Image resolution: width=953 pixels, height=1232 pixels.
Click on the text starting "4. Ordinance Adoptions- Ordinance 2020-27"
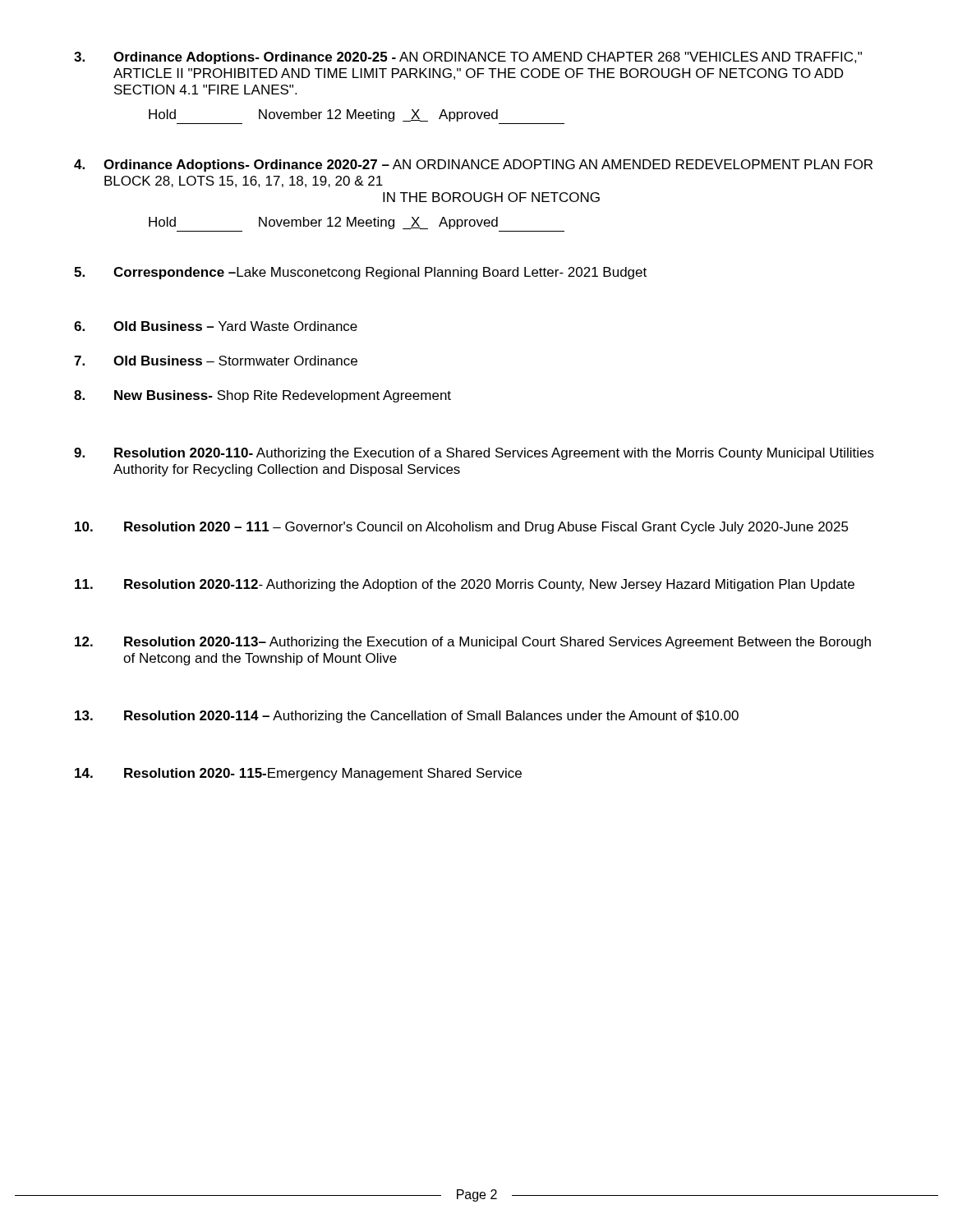pos(476,181)
